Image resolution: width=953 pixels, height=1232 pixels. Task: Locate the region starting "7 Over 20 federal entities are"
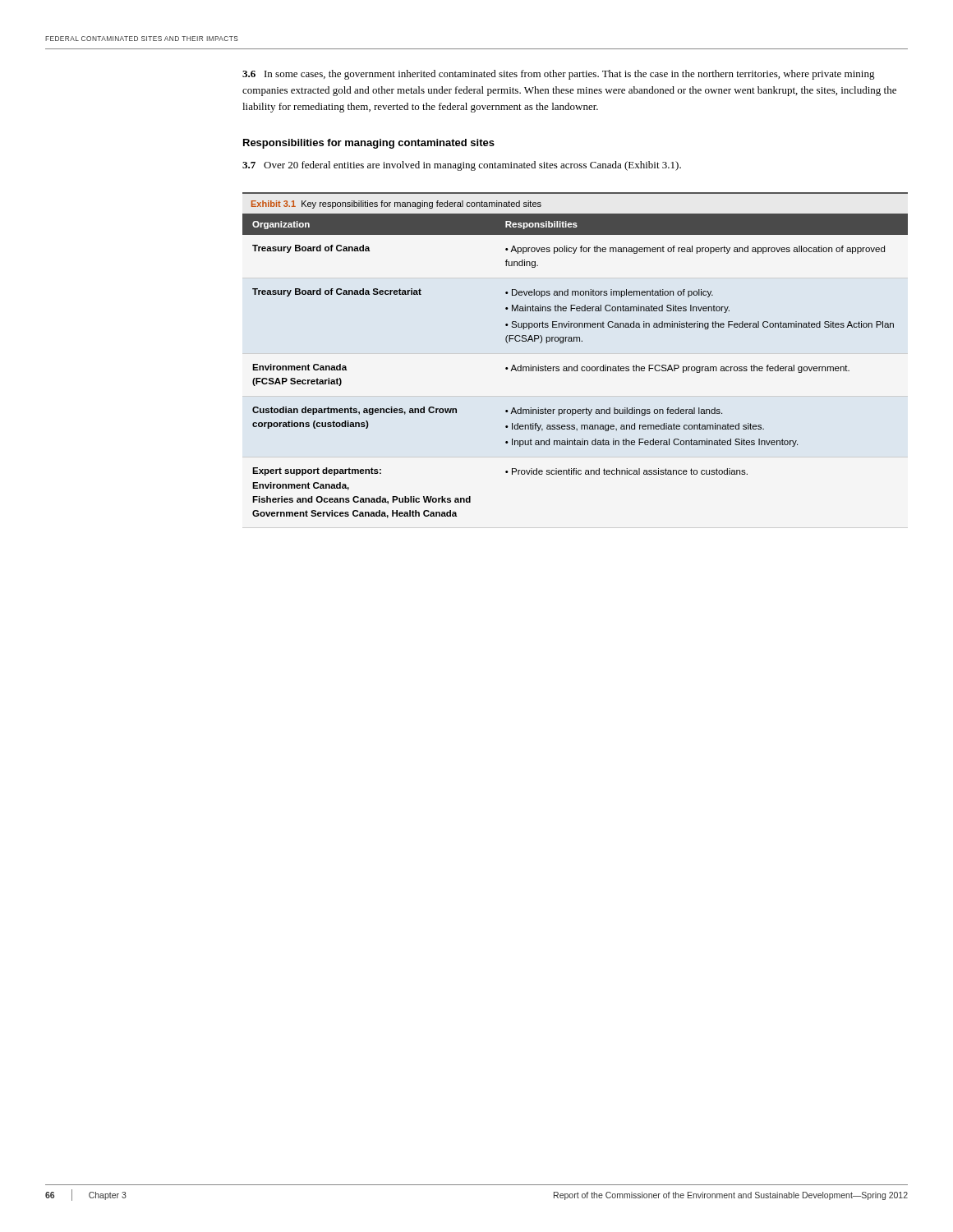point(462,165)
